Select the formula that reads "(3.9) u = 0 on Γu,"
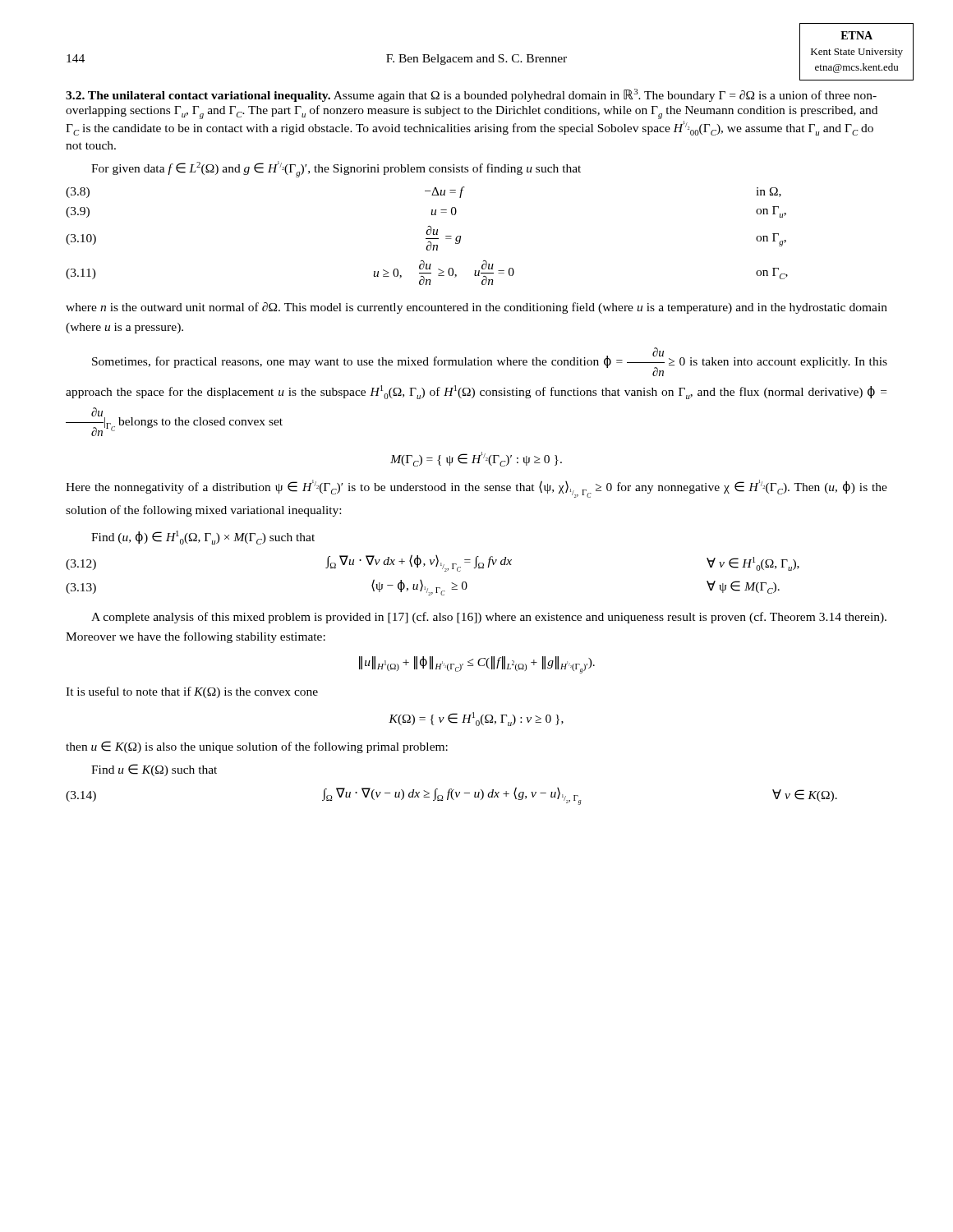 (74, 211)
